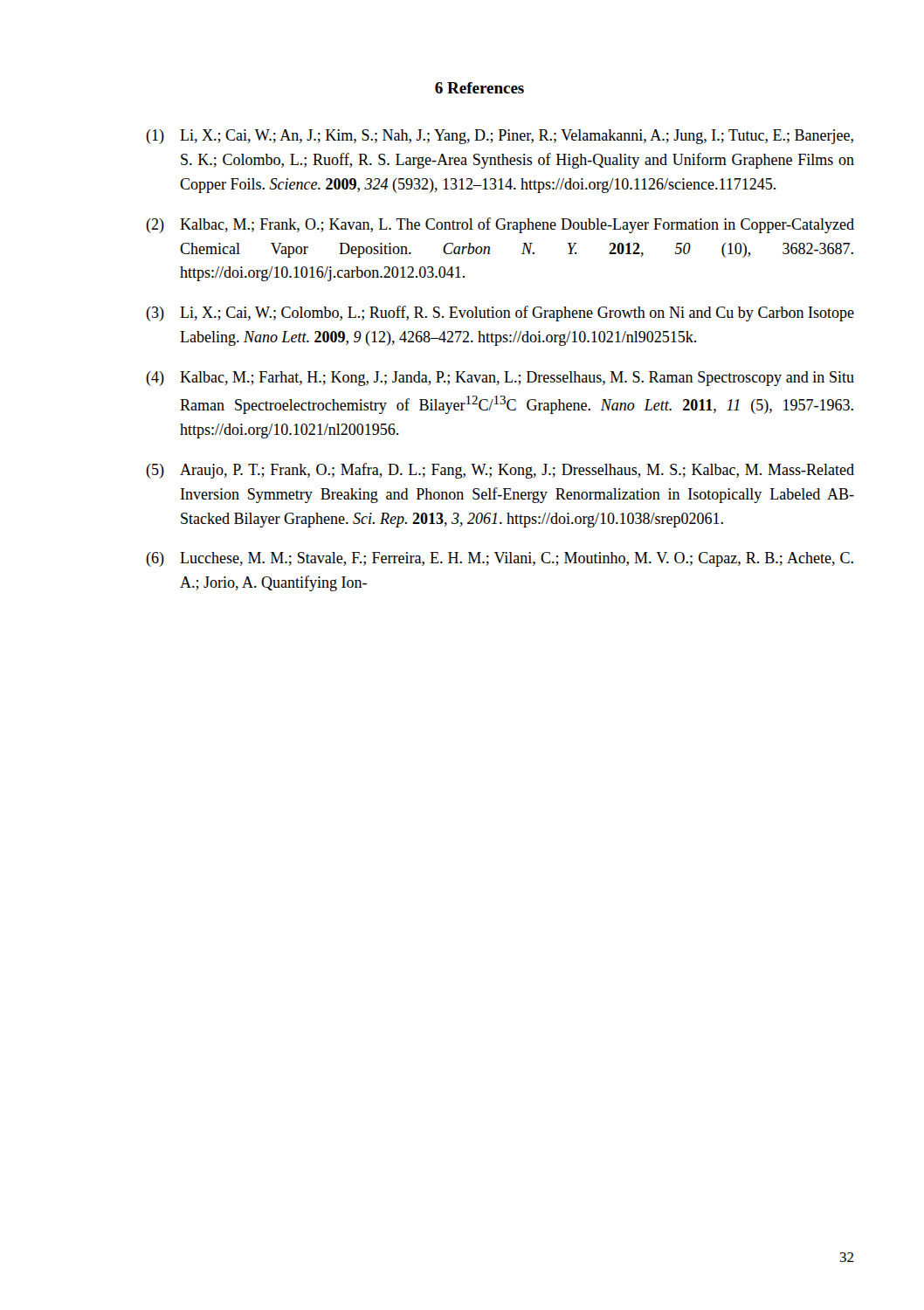Click on the list item containing "(6) Lucchese, M. M.; Stavale,"
Viewport: 924px width, 1310px height.
(479, 571)
